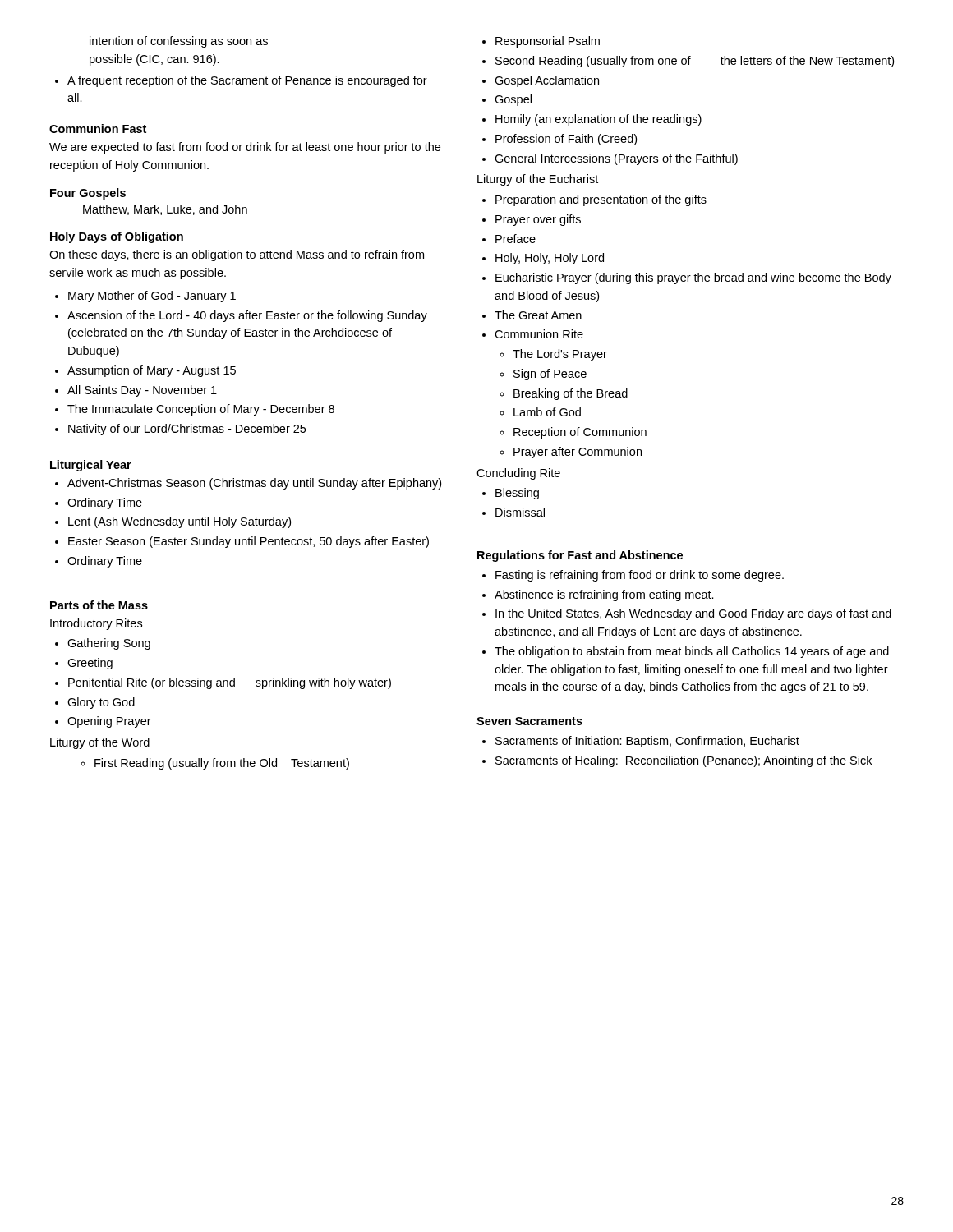
Task: Find the list item with the text "The Lord's Prayer"
Action: pos(560,354)
